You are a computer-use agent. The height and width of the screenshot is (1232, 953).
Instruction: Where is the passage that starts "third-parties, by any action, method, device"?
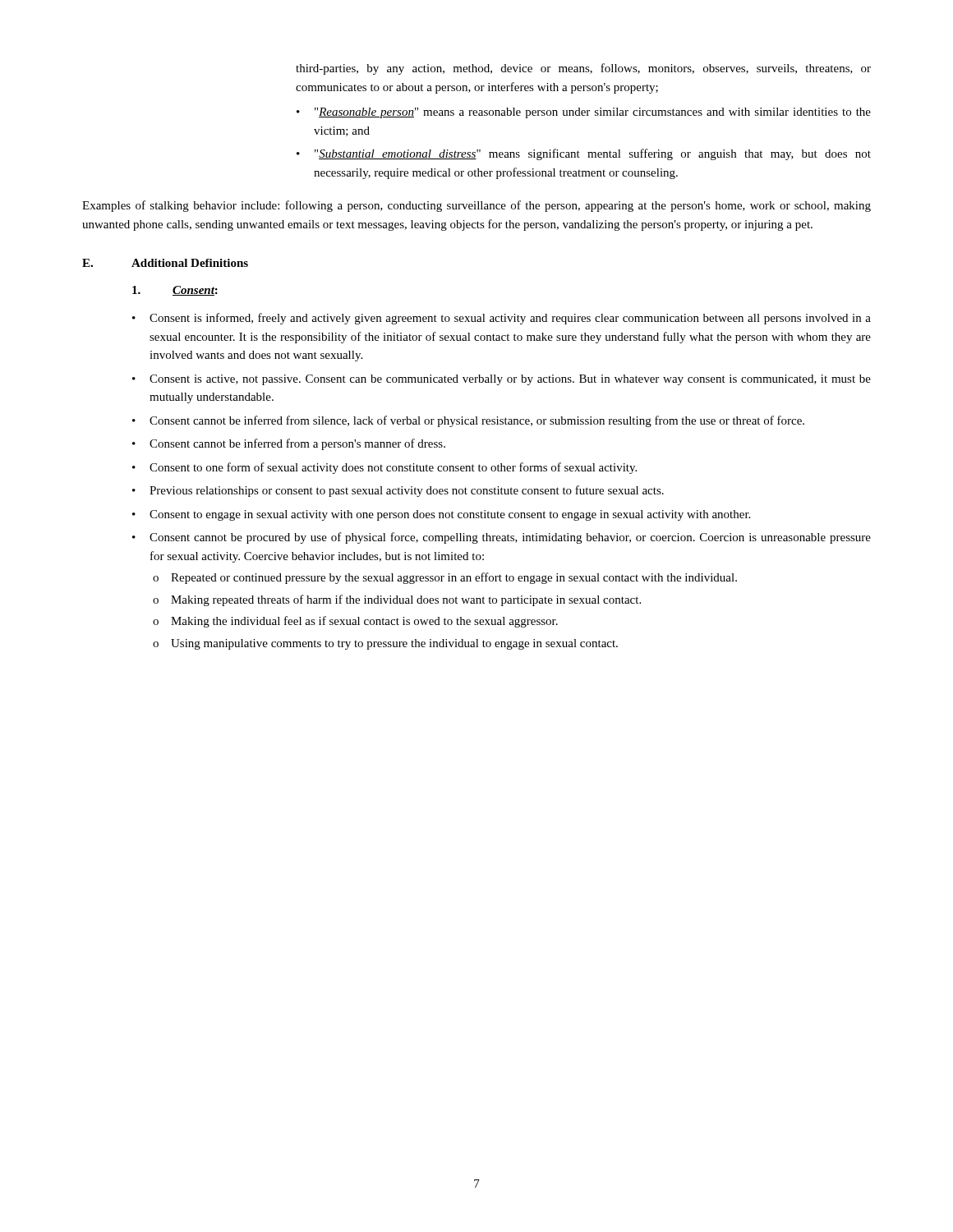(x=583, y=77)
